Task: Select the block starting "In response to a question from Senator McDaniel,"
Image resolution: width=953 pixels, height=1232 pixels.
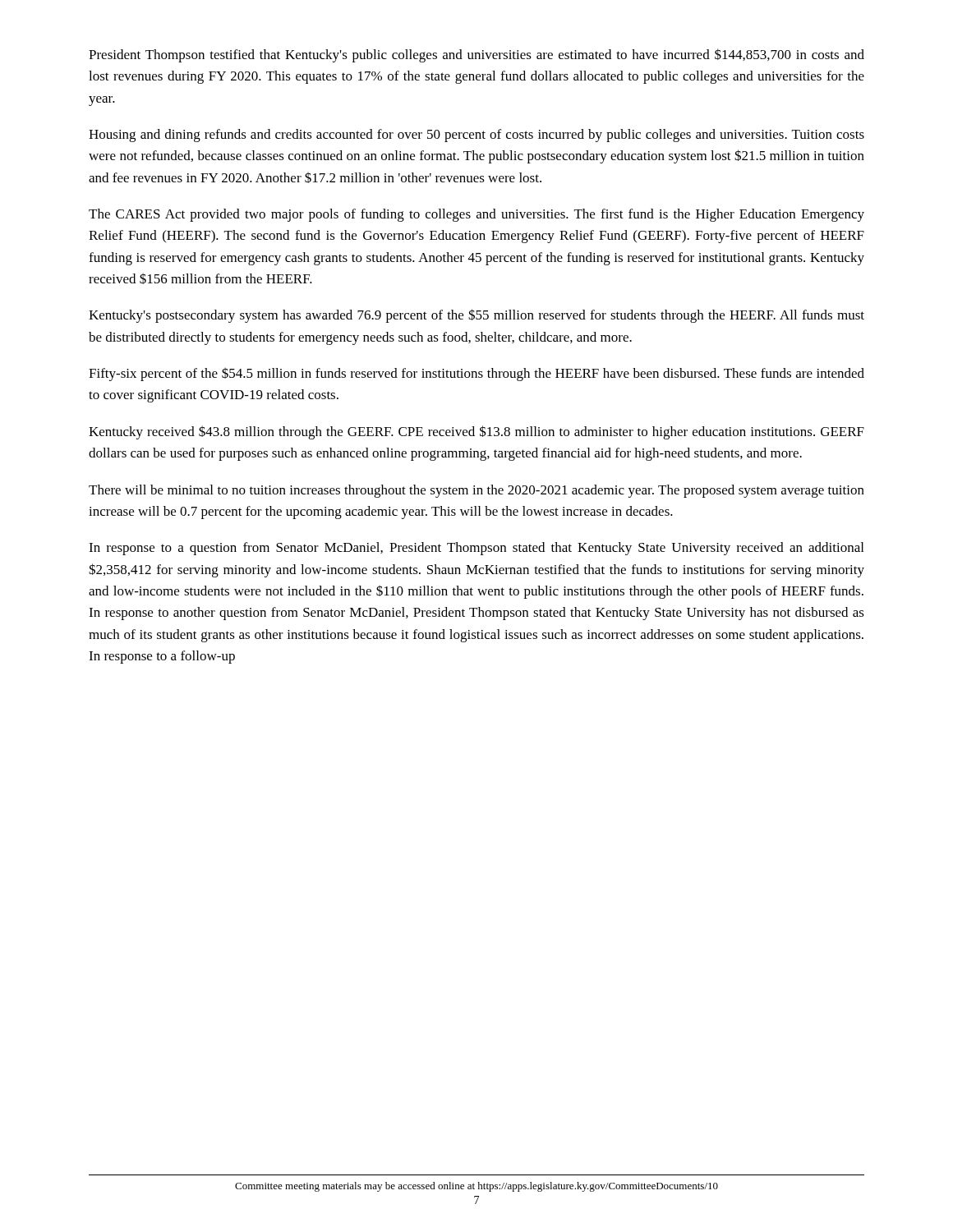Action: pyautogui.click(x=476, y=602)
